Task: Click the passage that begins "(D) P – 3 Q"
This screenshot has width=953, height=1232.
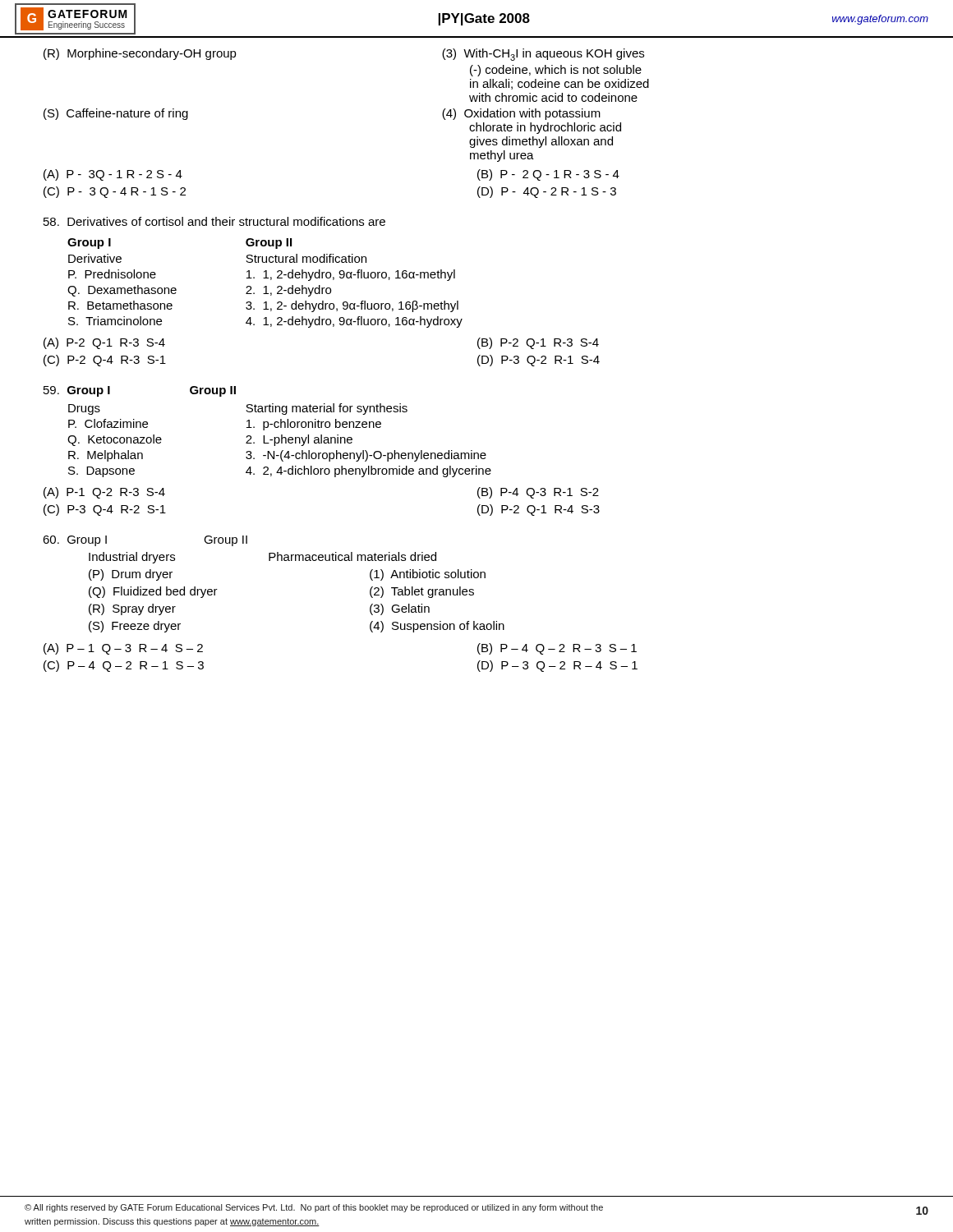Action: [x=557, y=665]
